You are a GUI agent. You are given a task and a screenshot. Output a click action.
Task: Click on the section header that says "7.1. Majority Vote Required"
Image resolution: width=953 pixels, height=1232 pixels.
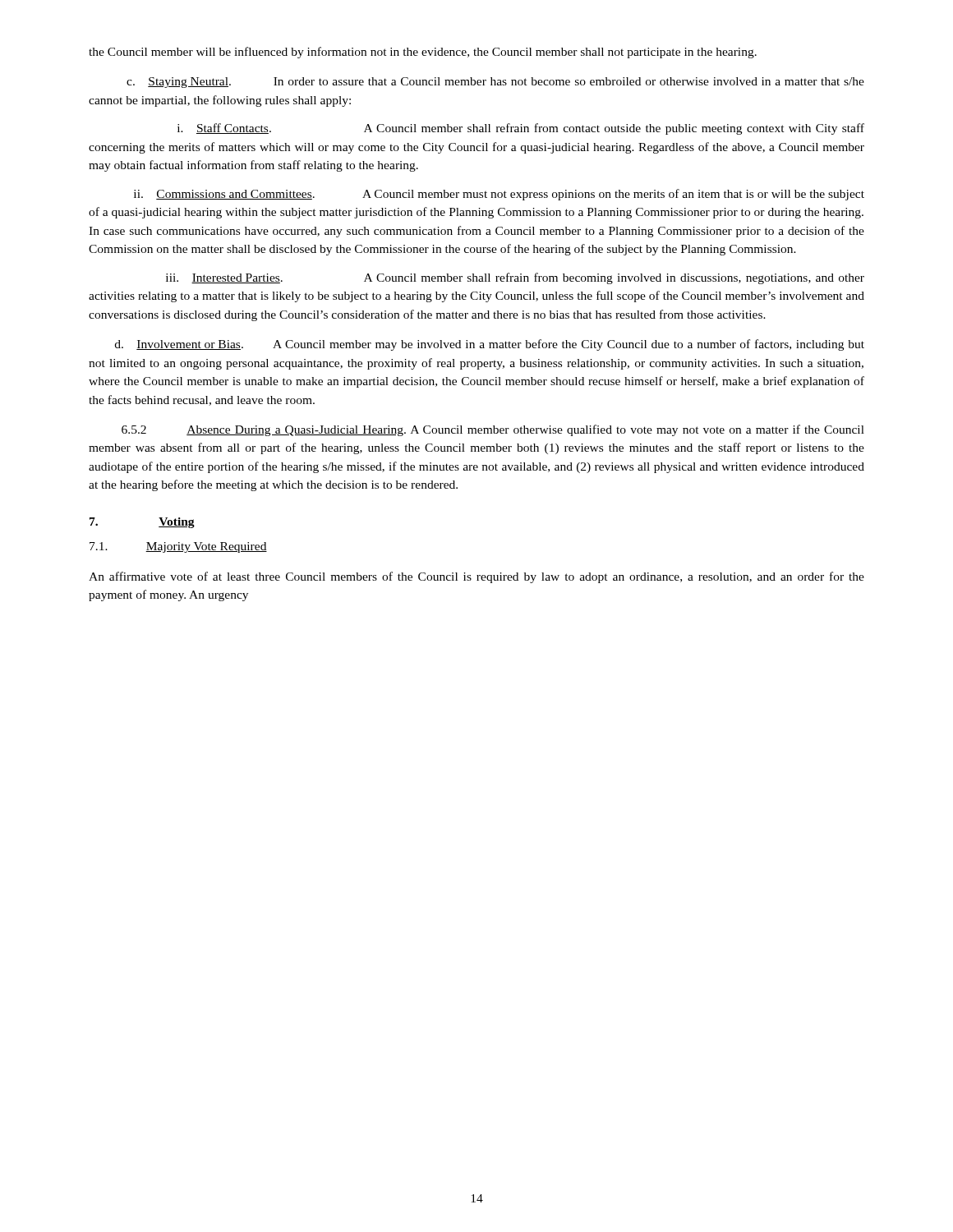(x=178, y=547)
